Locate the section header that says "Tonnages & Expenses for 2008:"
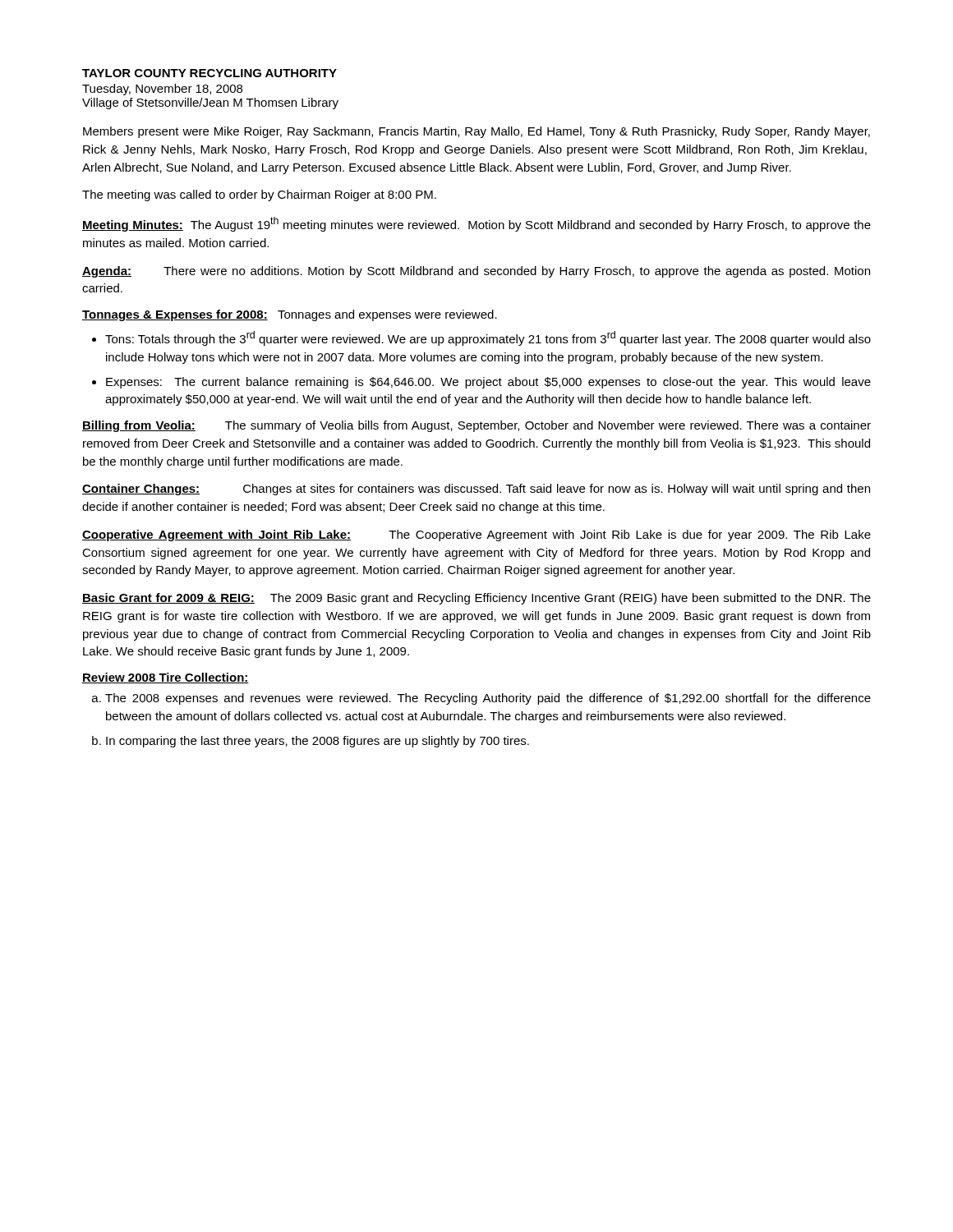The width and height of the screenshot is (953, 1232). [177, 314]
